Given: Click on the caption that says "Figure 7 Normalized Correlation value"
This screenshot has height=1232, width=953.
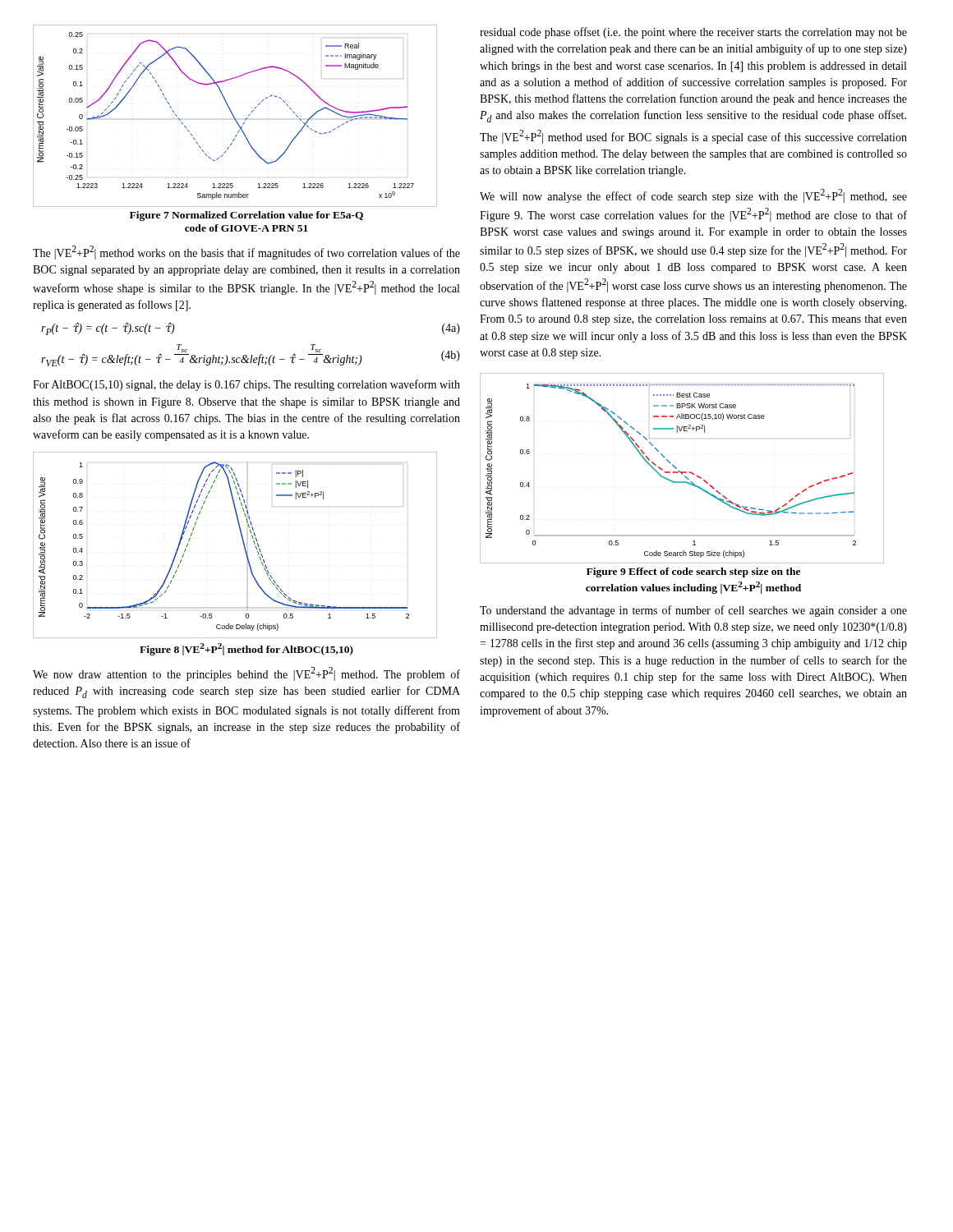Looking at the screenshot, I should (x=246, y=221).
